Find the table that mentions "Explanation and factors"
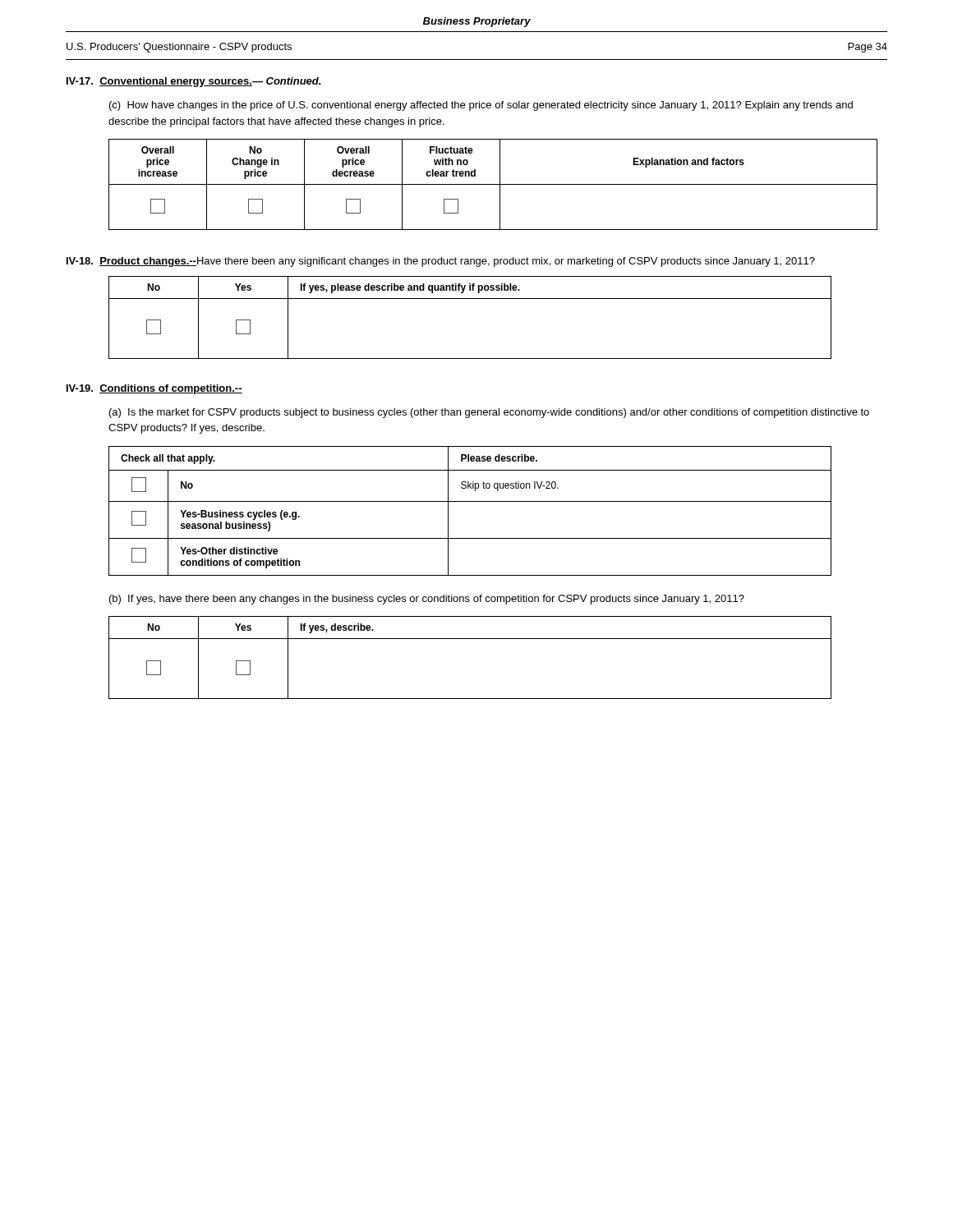Screen dimensions: 1232x953 tap(498, 184)
